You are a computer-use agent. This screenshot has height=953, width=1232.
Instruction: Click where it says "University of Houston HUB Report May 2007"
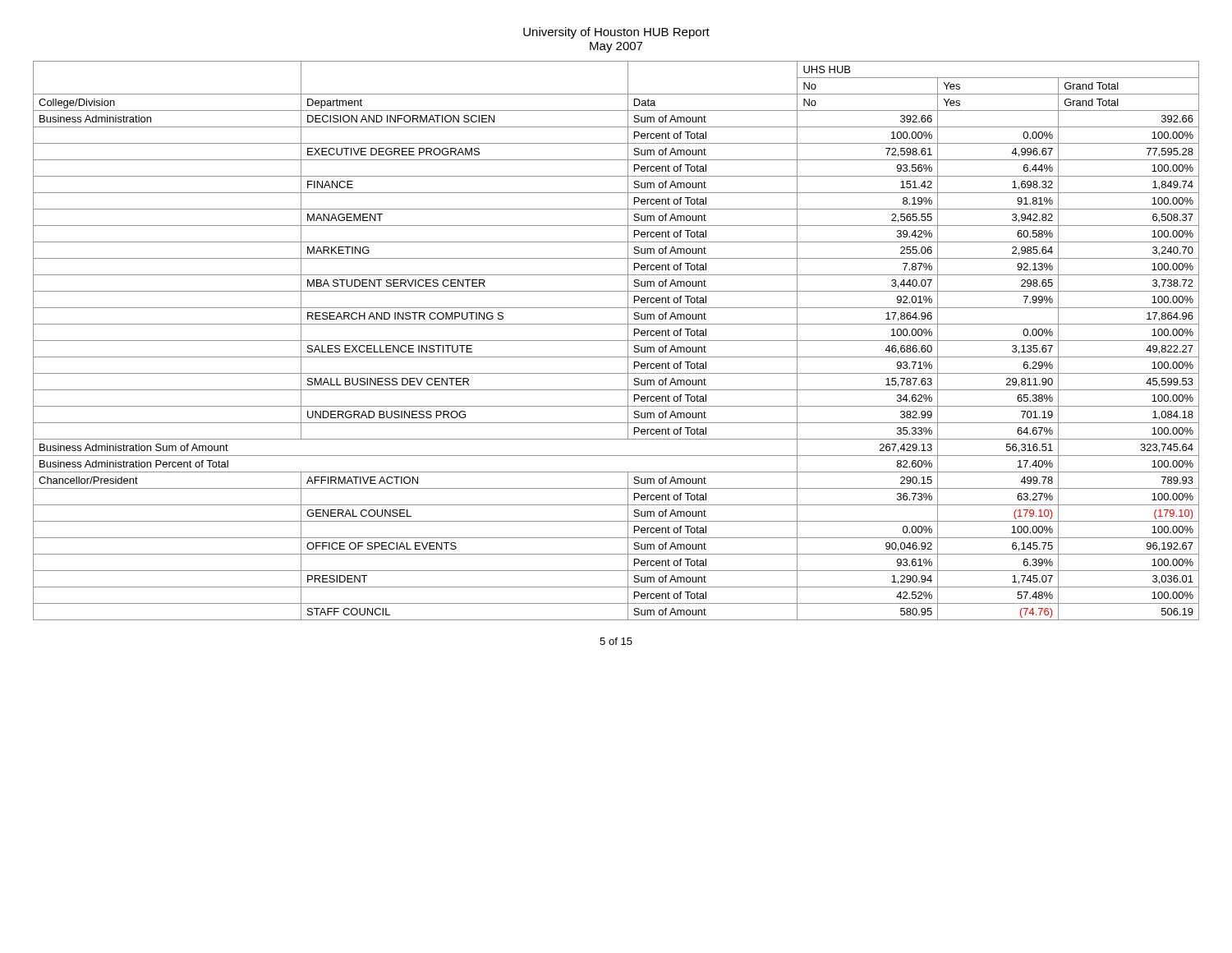(x=616, y=39)
